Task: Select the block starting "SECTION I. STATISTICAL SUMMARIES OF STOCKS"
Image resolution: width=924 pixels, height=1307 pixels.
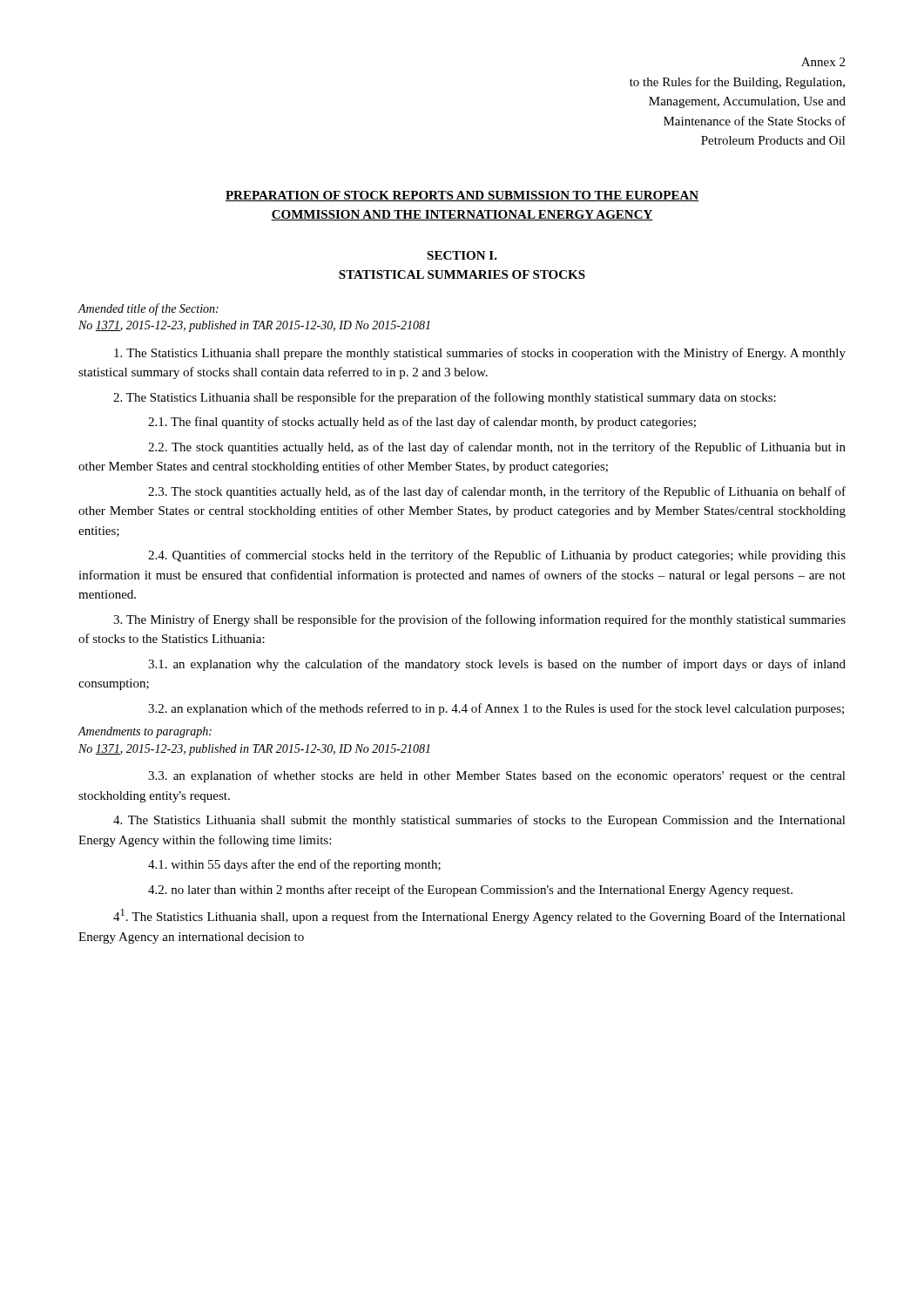Action: (x=462, y=265)
